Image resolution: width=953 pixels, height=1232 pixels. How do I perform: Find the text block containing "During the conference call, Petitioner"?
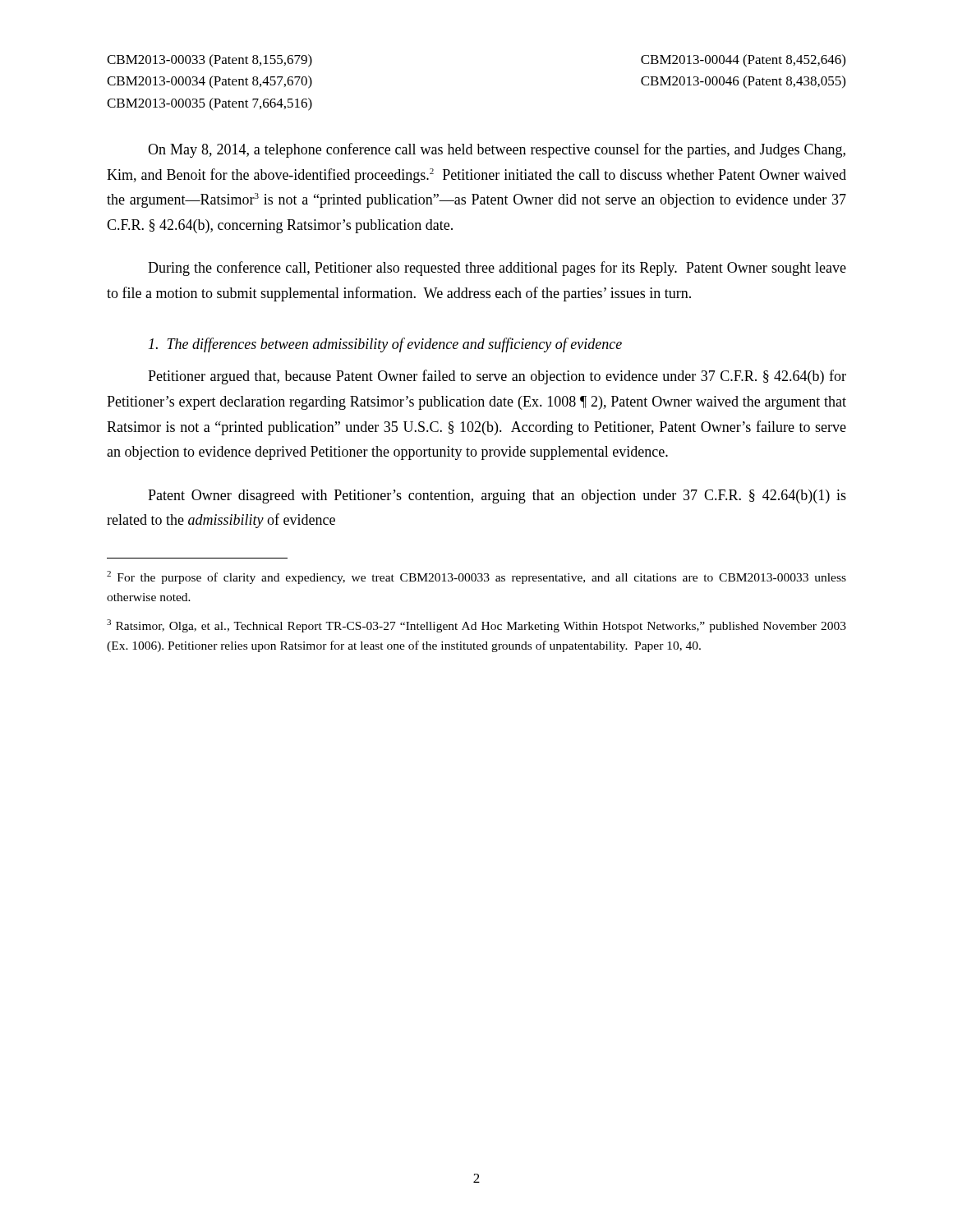pos(476,281)
